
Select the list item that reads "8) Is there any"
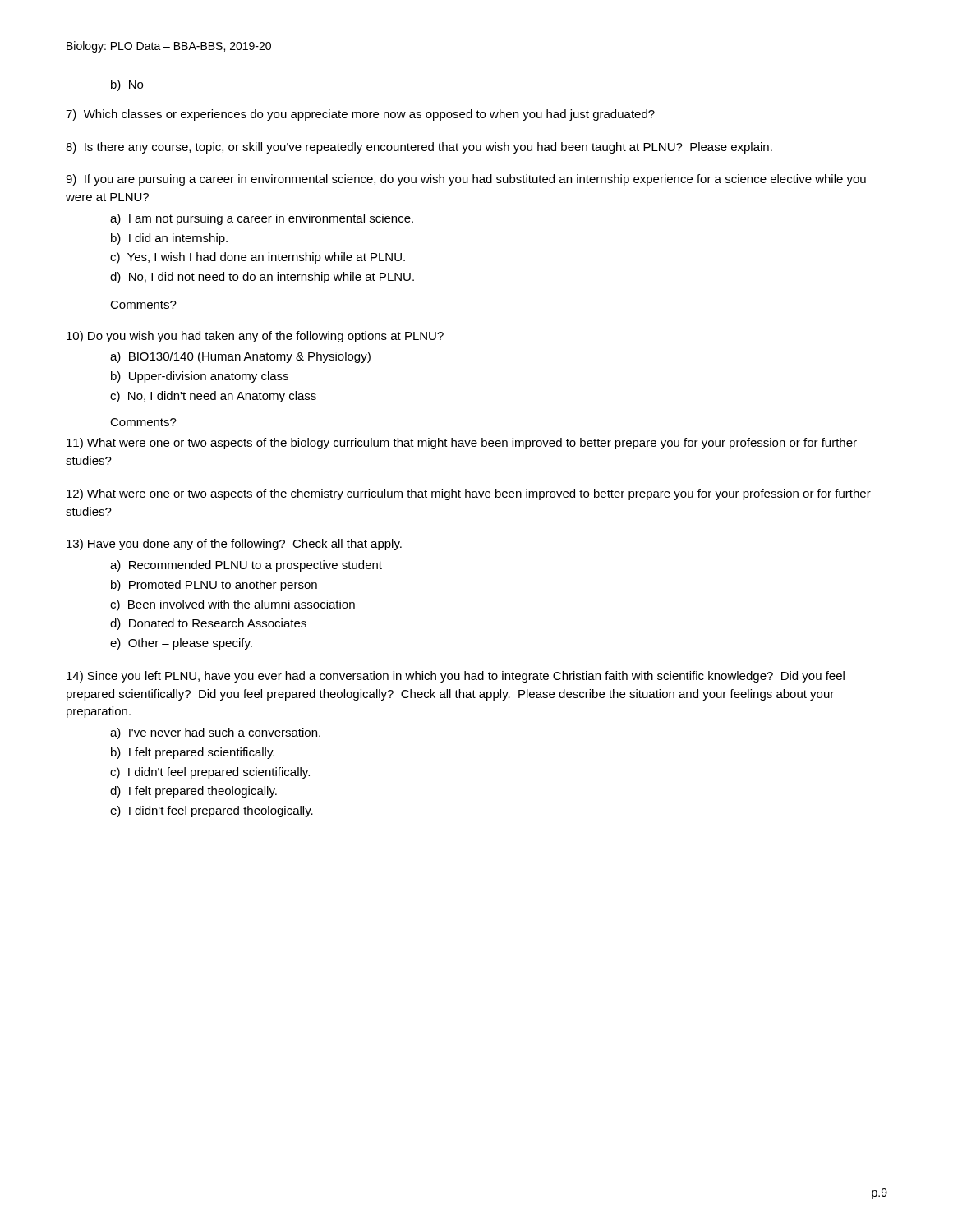(x=419, y=146)
